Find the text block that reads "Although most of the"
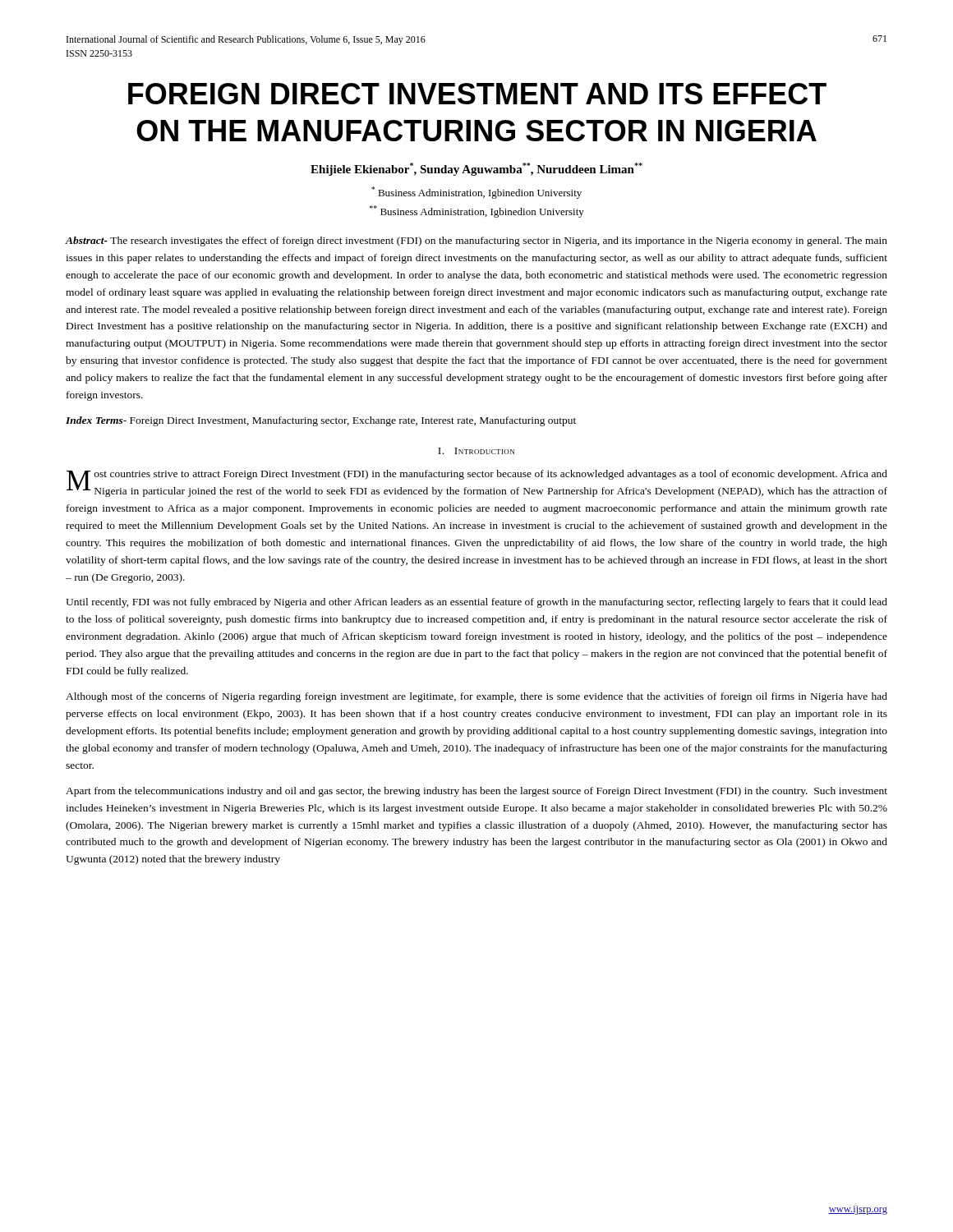Screen dimensions: 1232x953 click(x=476, y=730)
